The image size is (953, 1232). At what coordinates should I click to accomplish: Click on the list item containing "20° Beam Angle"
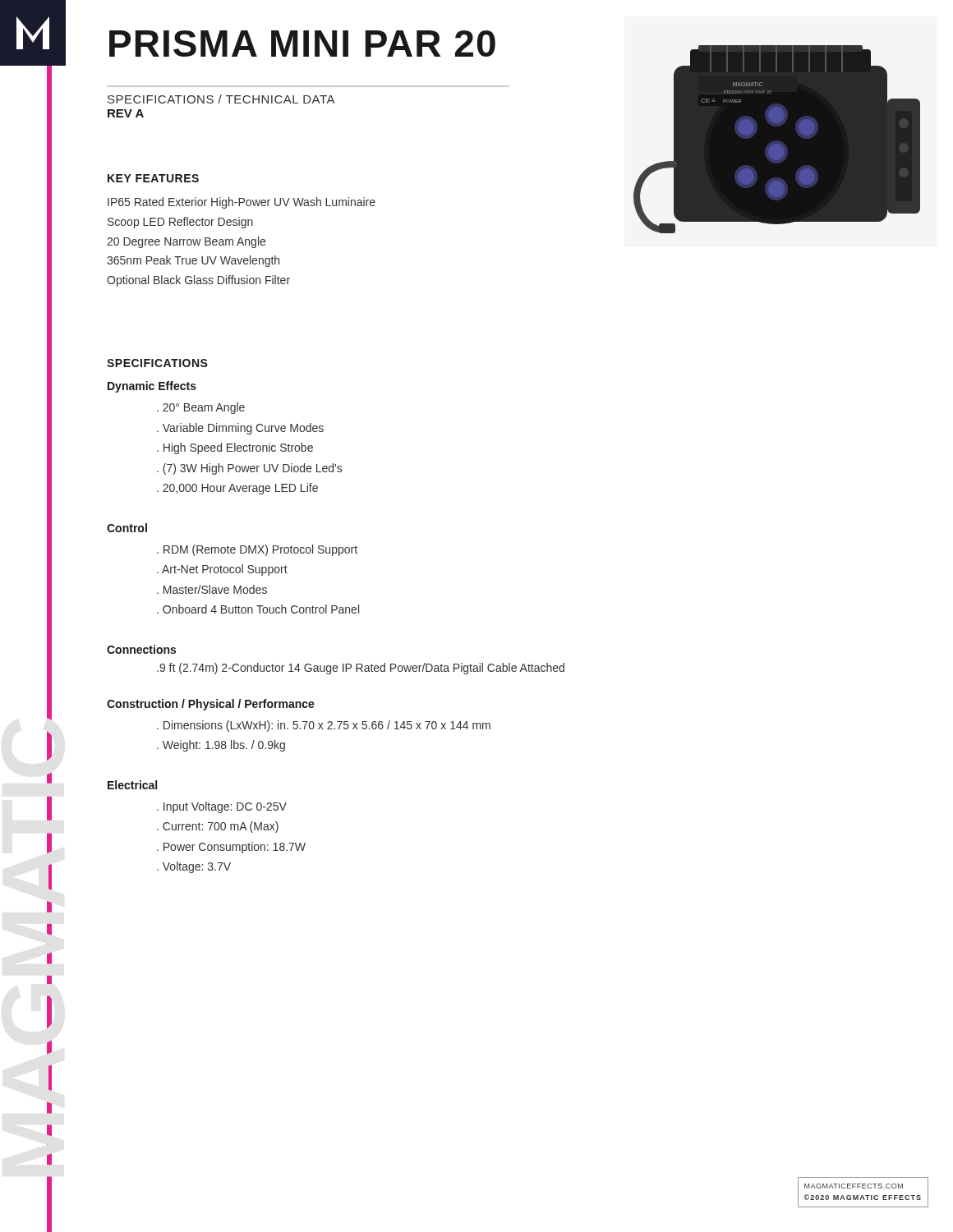(x=201, y=408)
